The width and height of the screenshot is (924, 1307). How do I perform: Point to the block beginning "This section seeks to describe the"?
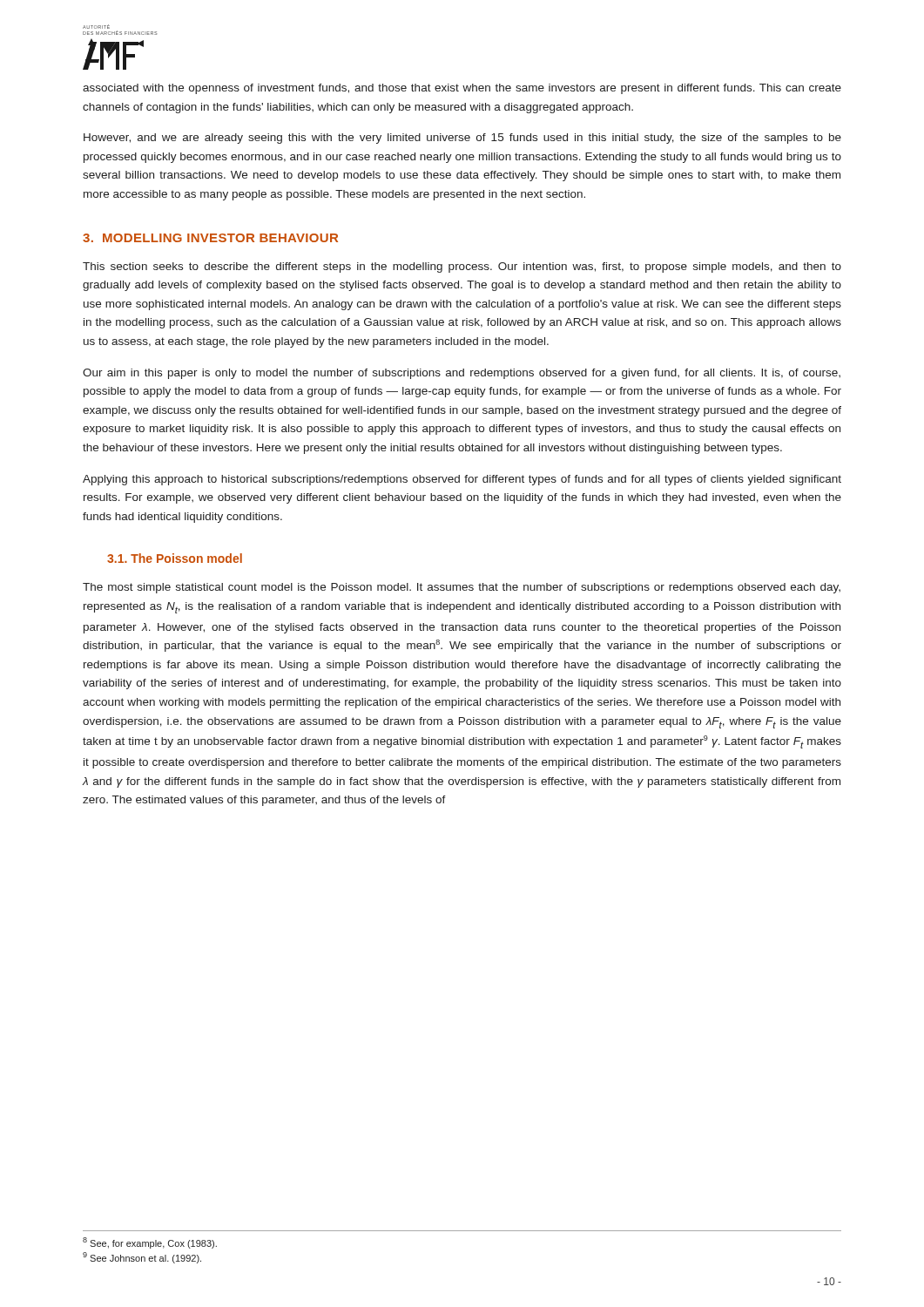coord(462,304)
